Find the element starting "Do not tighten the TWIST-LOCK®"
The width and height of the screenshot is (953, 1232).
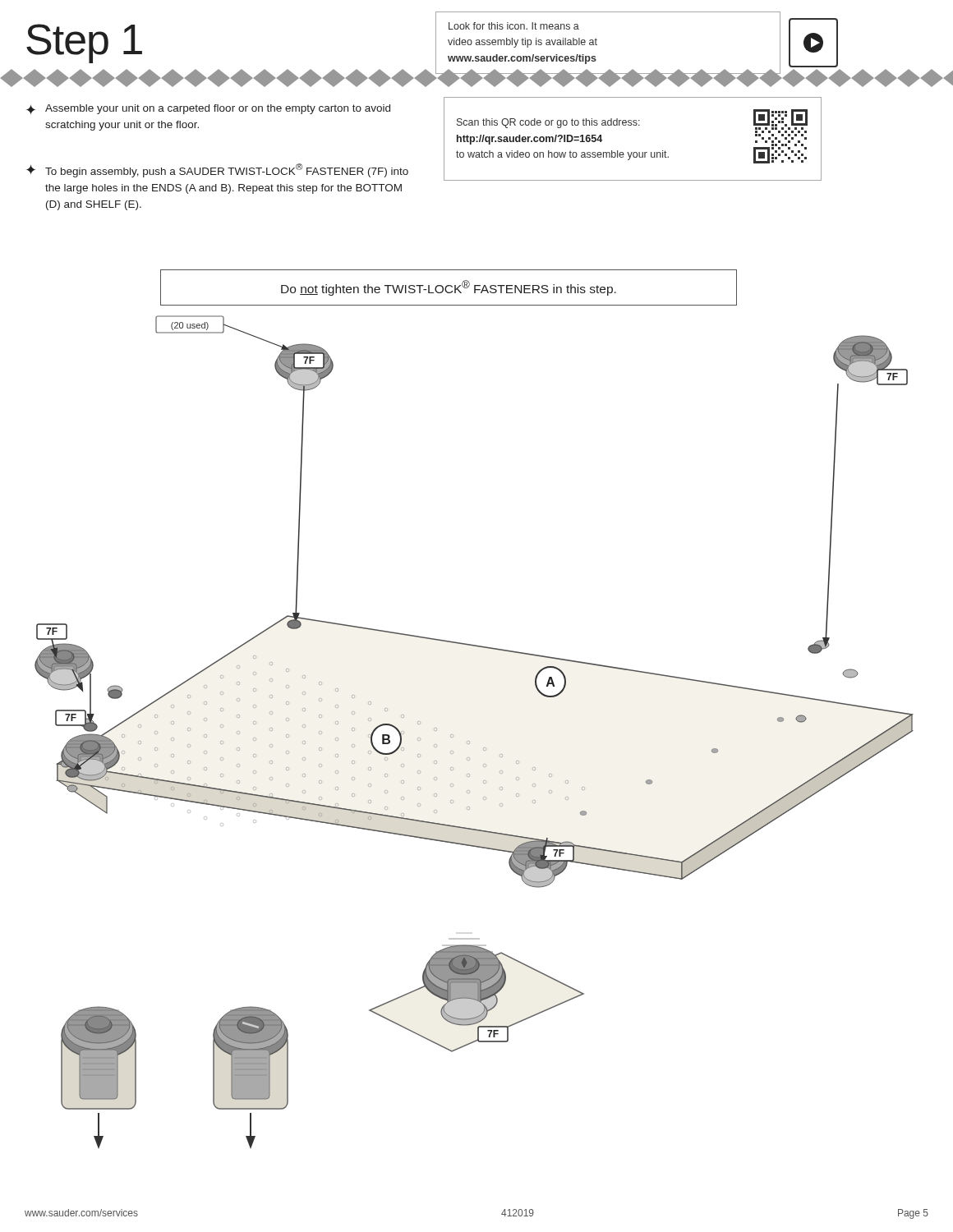[x=449, y=287]
